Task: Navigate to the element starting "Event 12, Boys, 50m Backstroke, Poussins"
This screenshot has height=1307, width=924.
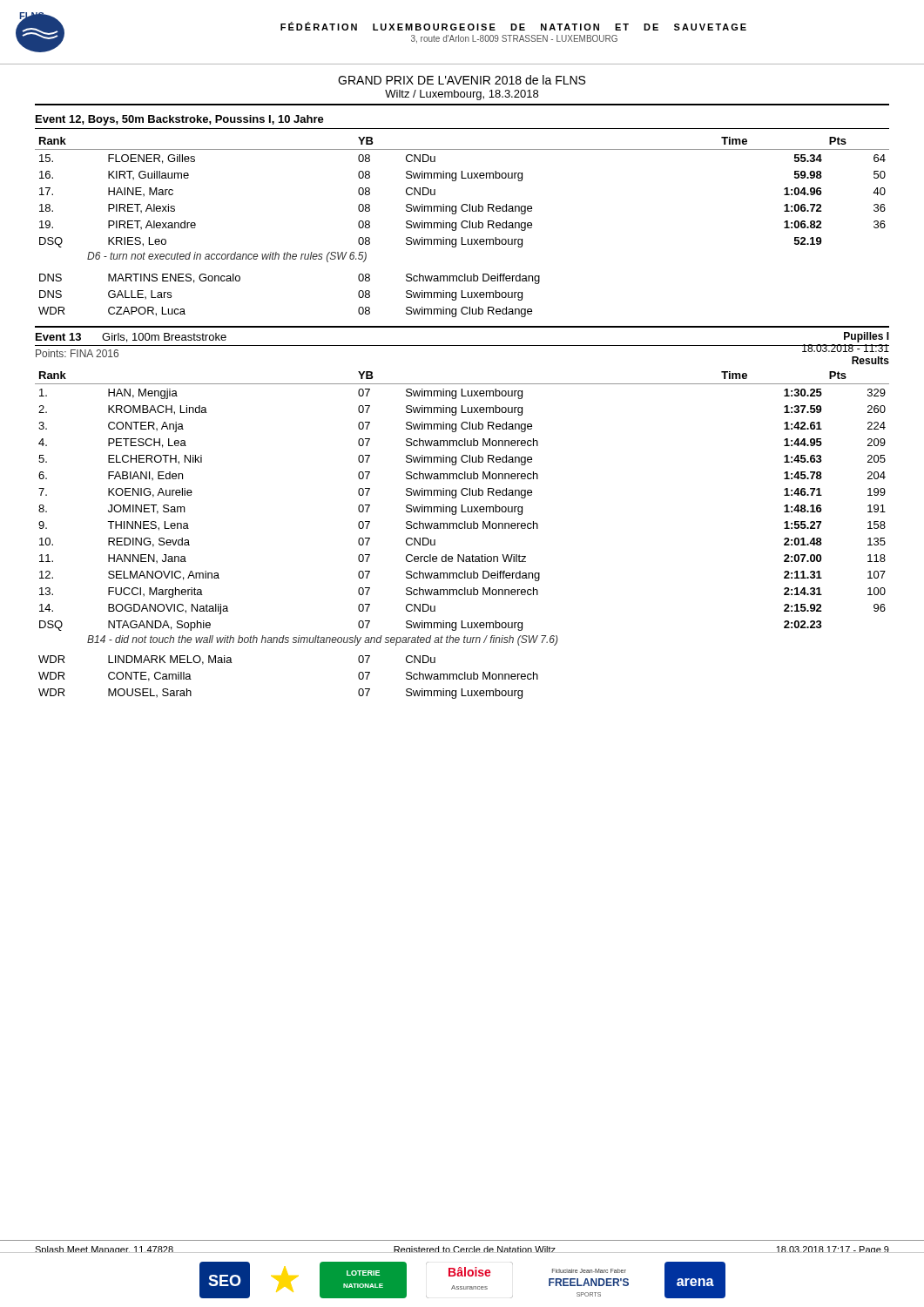Action: click(x=179, y=119)
